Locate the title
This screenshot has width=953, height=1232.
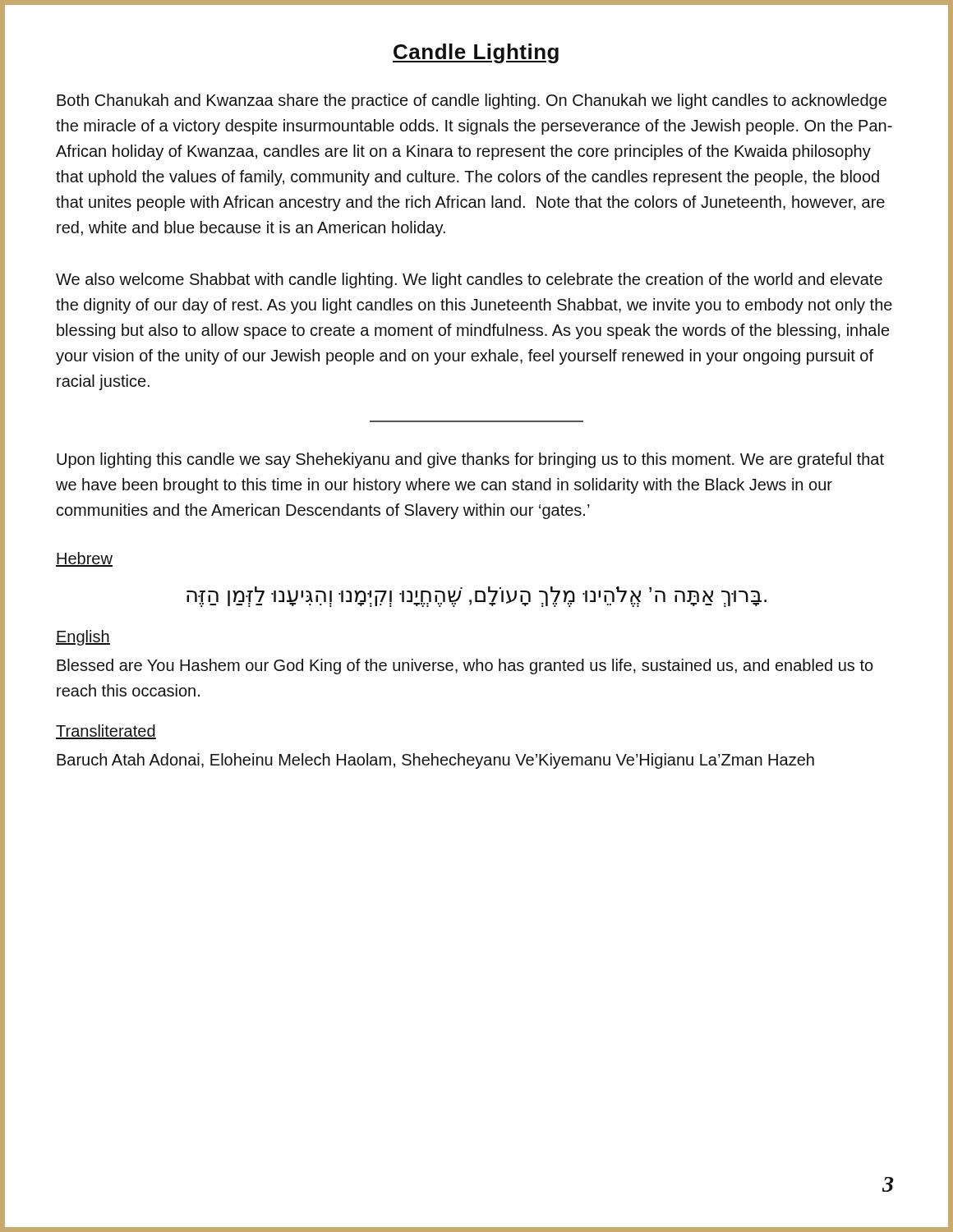click(476, 52)
